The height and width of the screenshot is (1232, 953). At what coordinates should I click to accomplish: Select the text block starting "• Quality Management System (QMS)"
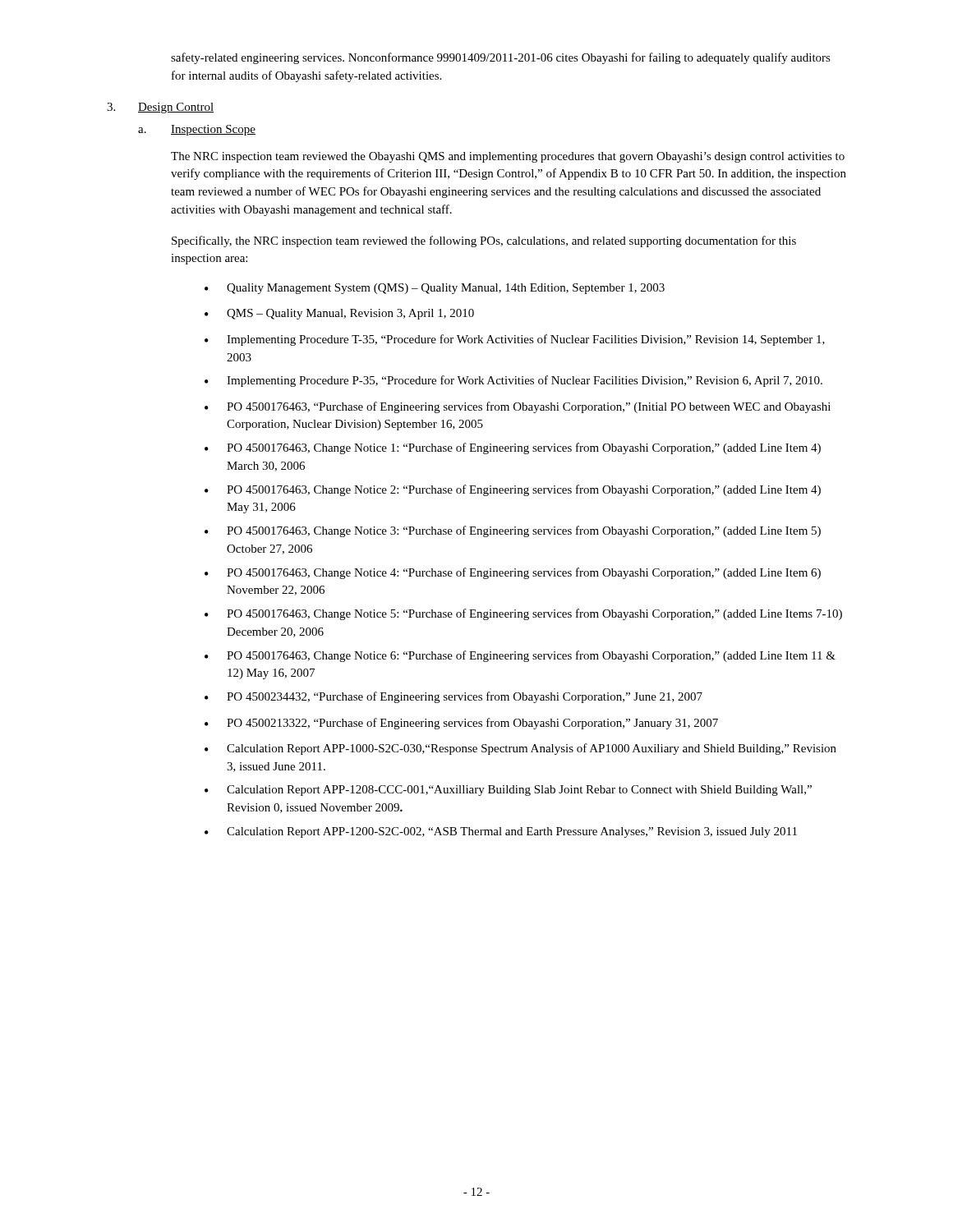[434, 289]
